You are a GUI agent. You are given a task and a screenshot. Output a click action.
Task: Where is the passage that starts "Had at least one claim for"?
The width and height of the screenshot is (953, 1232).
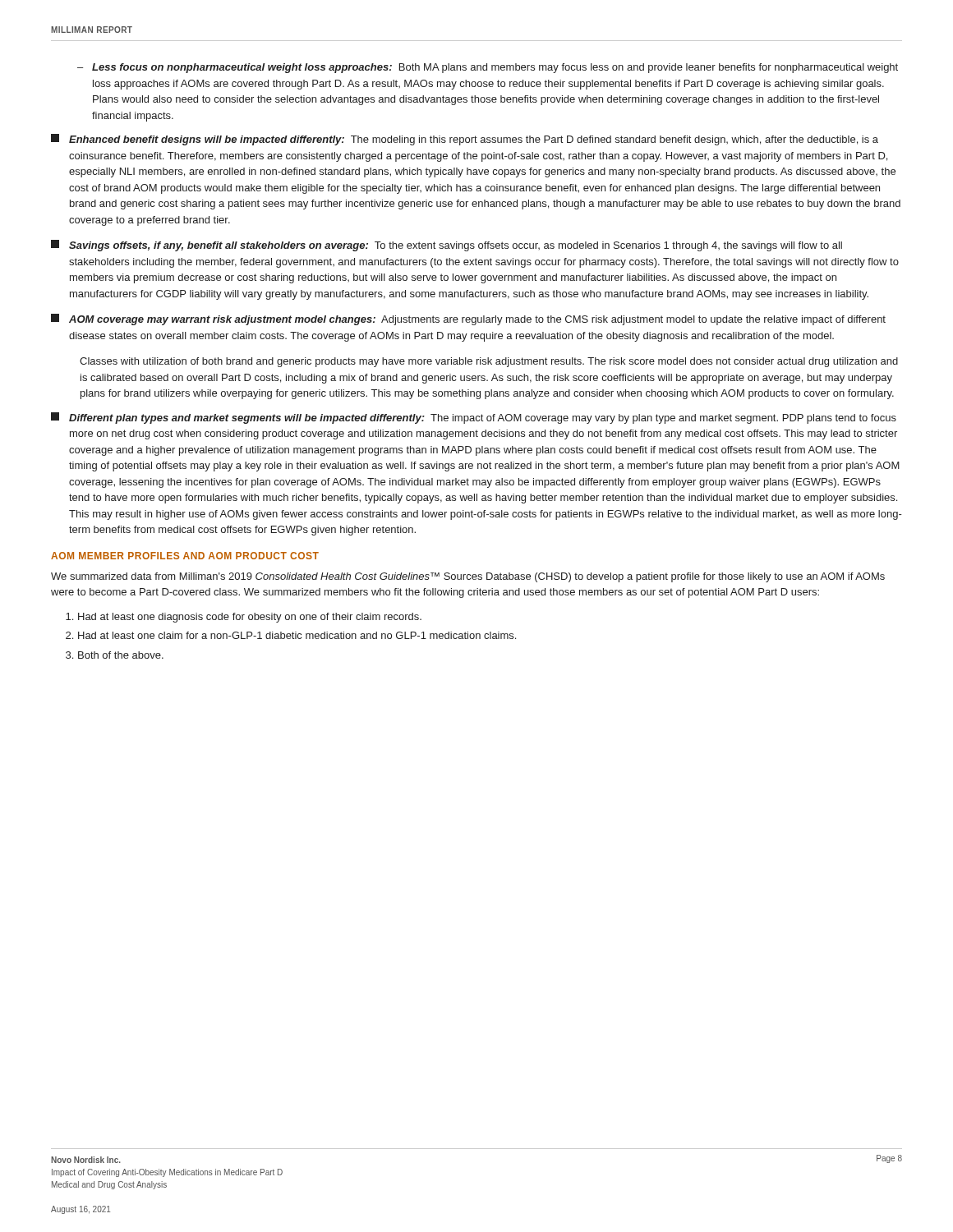click(x=297, y=635)
